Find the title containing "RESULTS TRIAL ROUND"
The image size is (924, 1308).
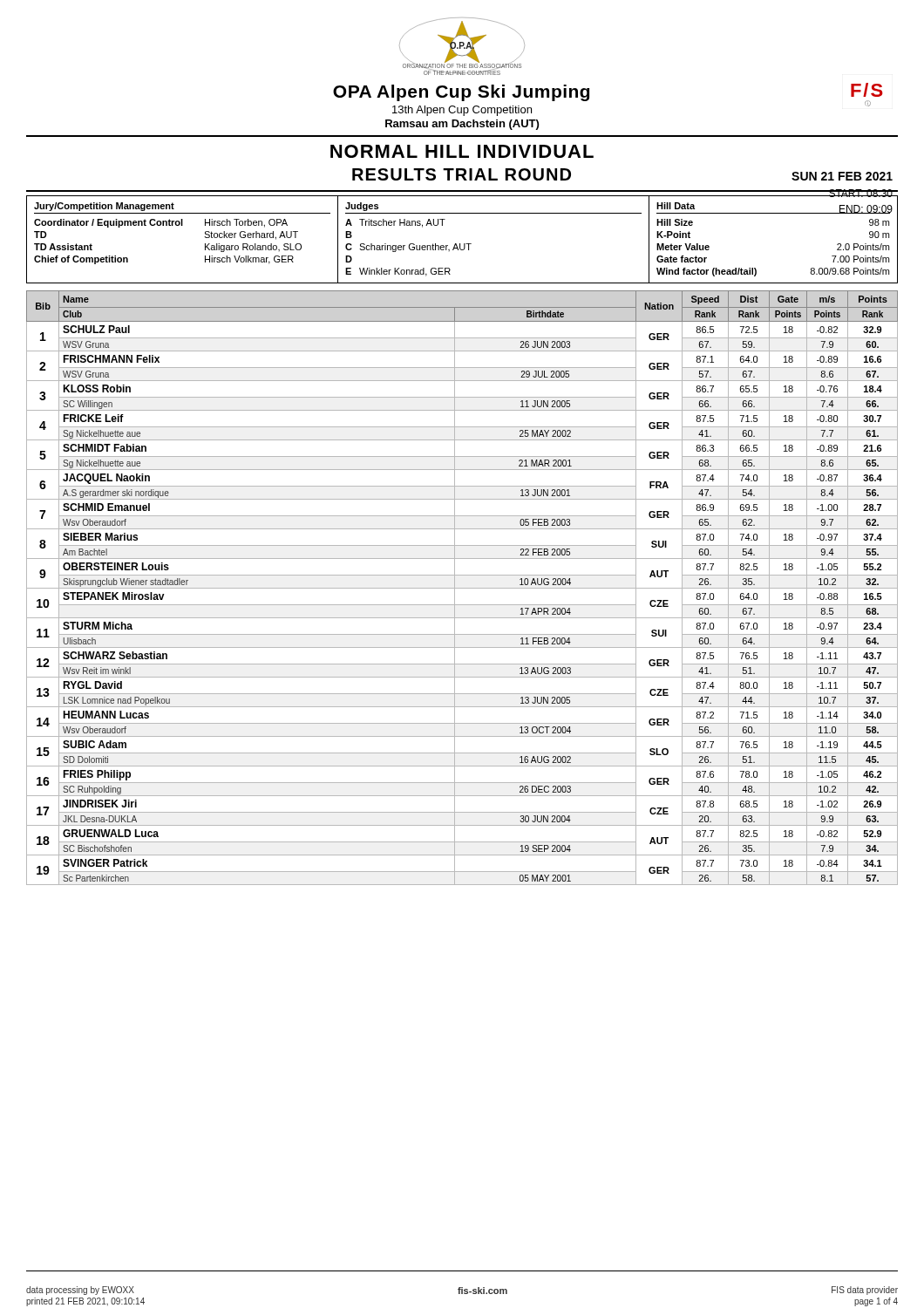[x=462, y=174]
